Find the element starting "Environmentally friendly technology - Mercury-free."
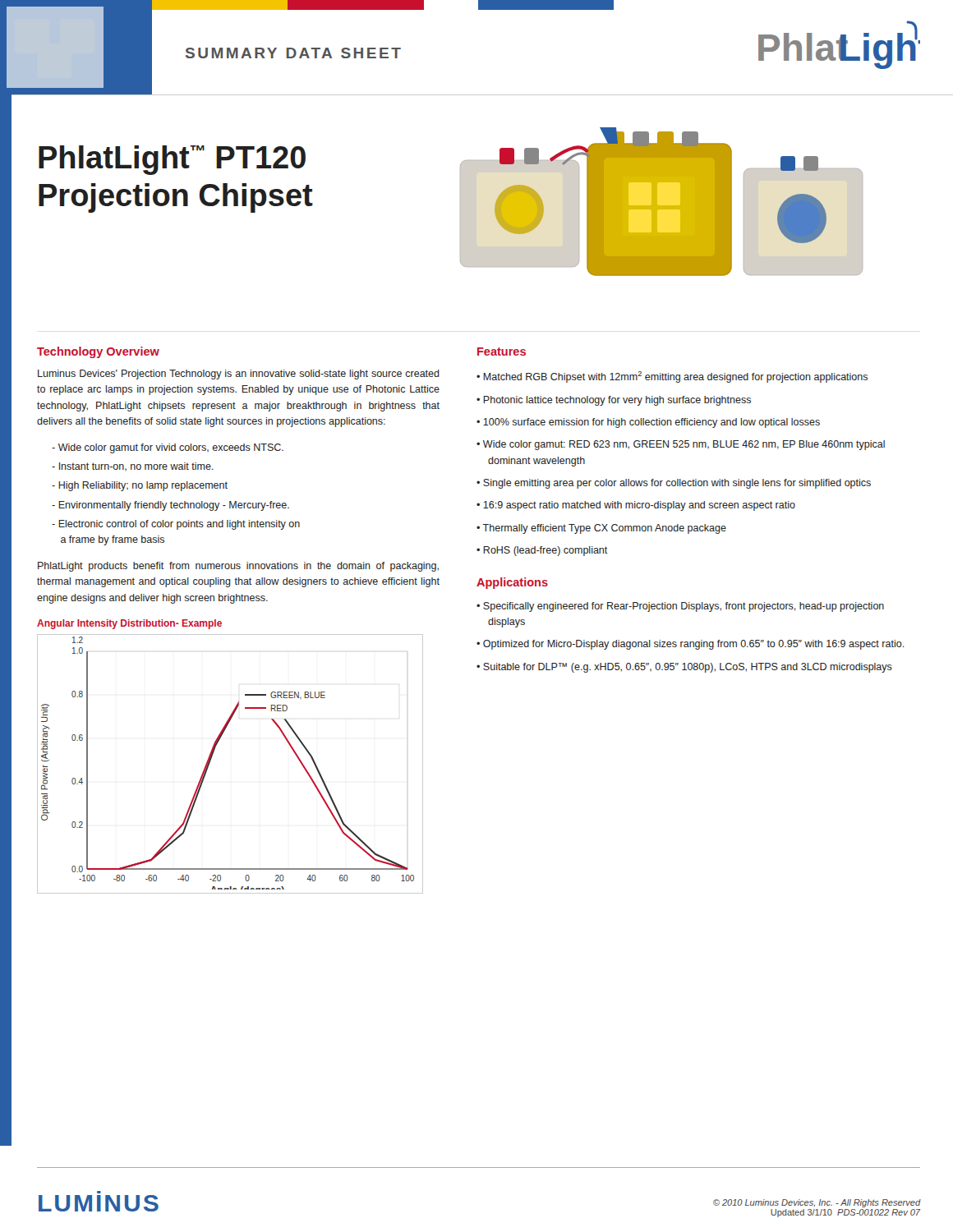The image size is (953, 1232). tap(171, 505)
